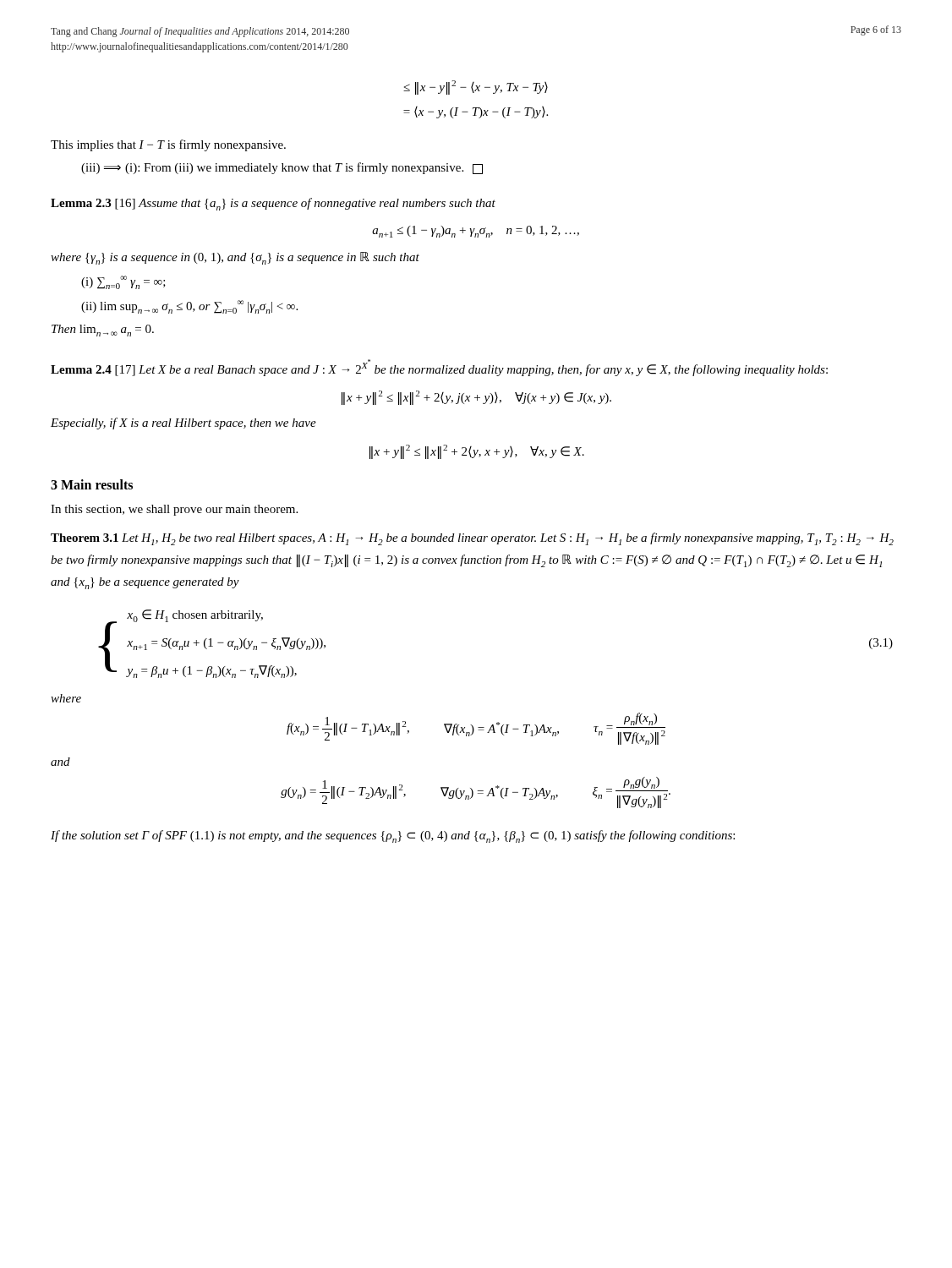The width and height of the screenshot is (952, 1268).
Task: Locate the text block with the text "If the solution set Γ of SPF"
Action: 393,837
